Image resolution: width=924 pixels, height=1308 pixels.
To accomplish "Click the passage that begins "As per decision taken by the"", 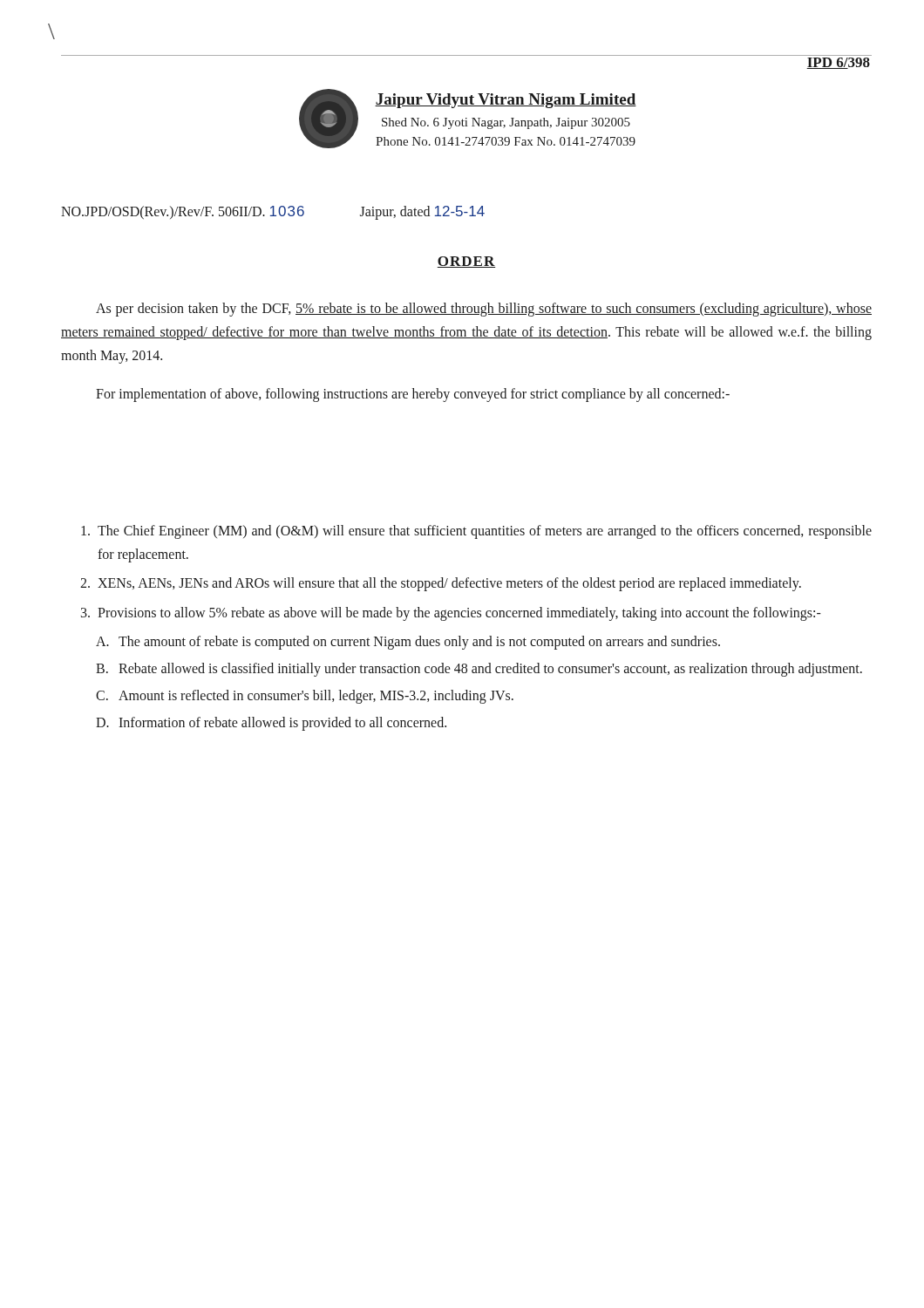I will [484, 310].
